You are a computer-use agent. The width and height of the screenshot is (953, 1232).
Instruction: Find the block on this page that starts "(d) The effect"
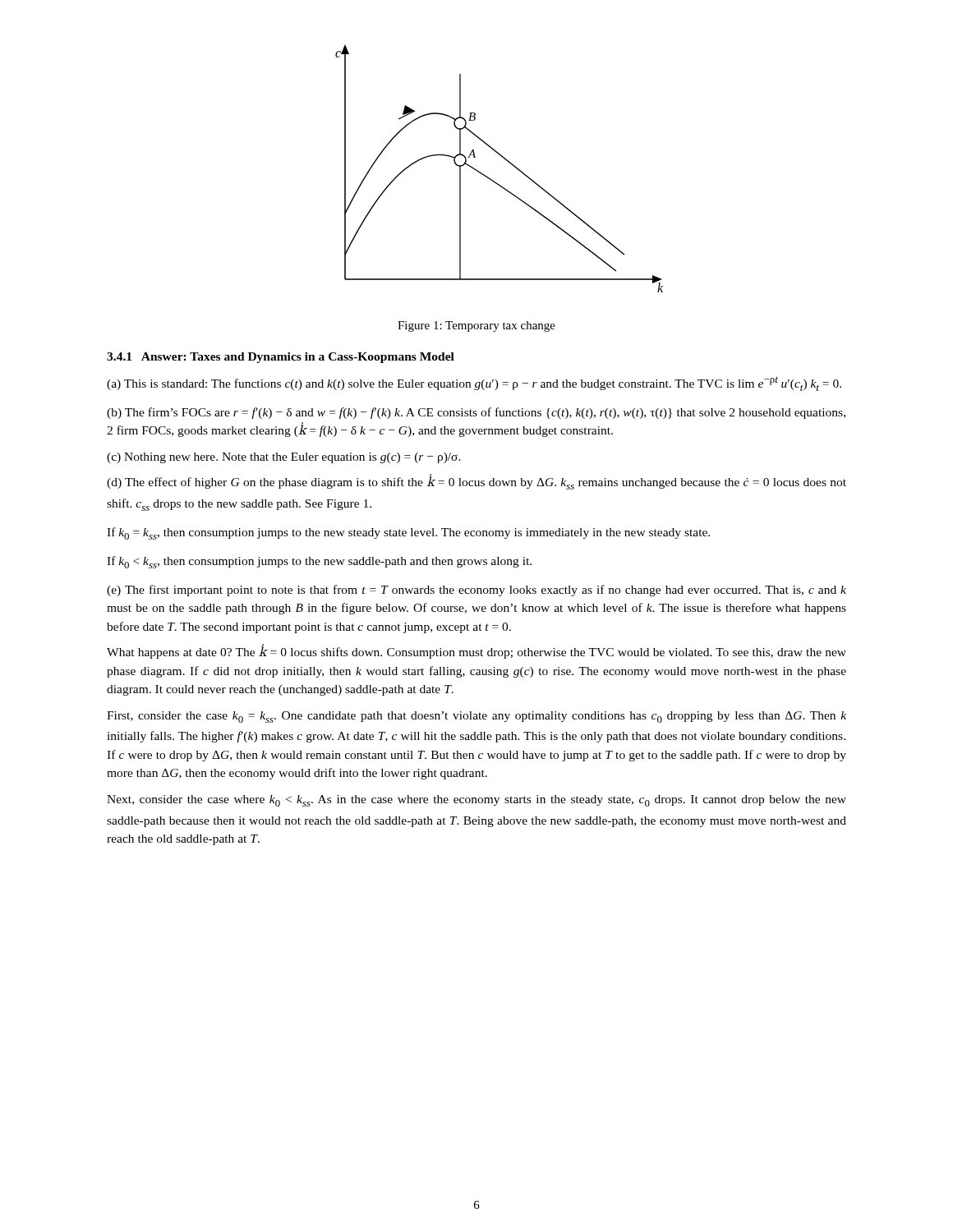coord(476,494)
